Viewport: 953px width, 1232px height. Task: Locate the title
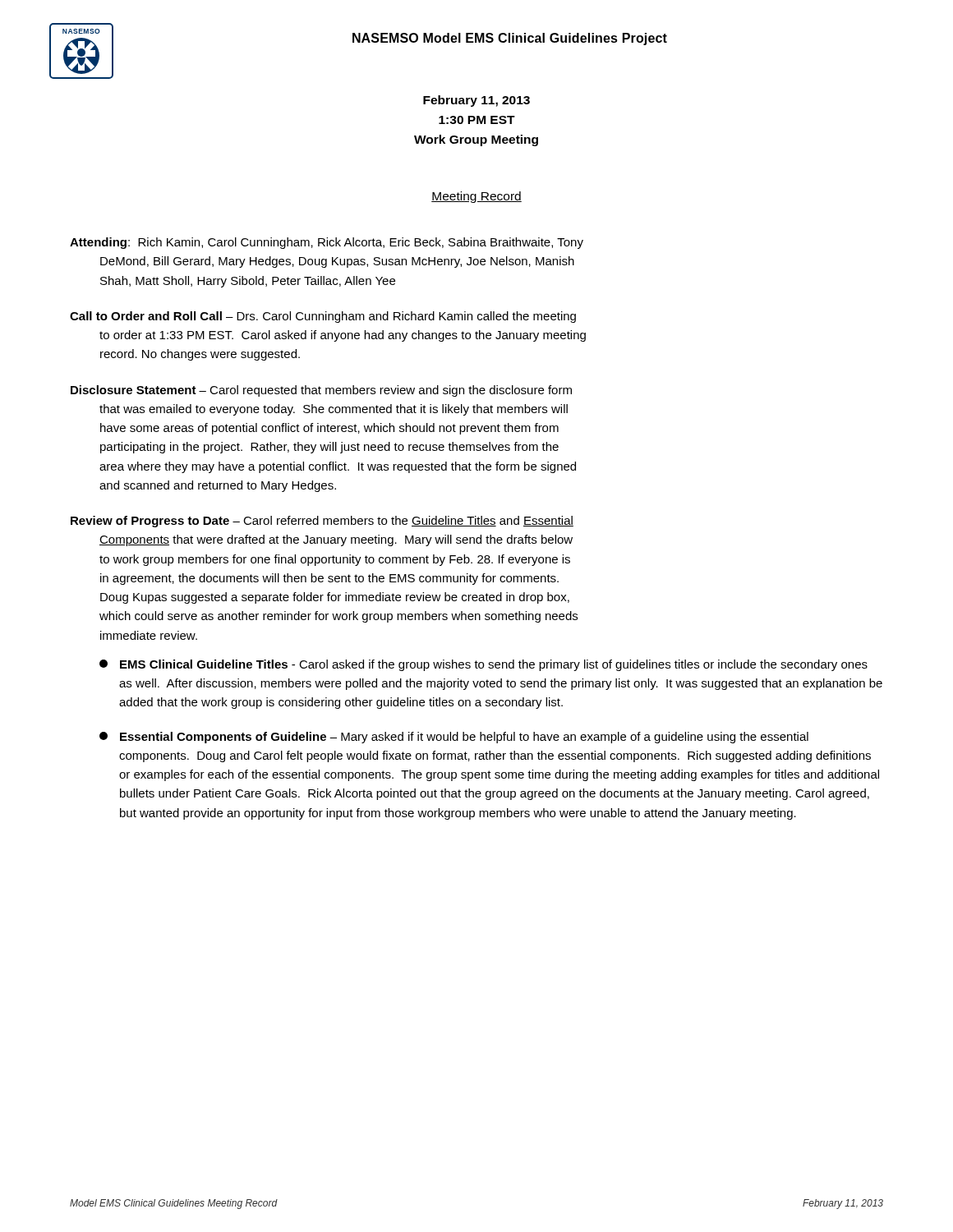pos(476,120)
